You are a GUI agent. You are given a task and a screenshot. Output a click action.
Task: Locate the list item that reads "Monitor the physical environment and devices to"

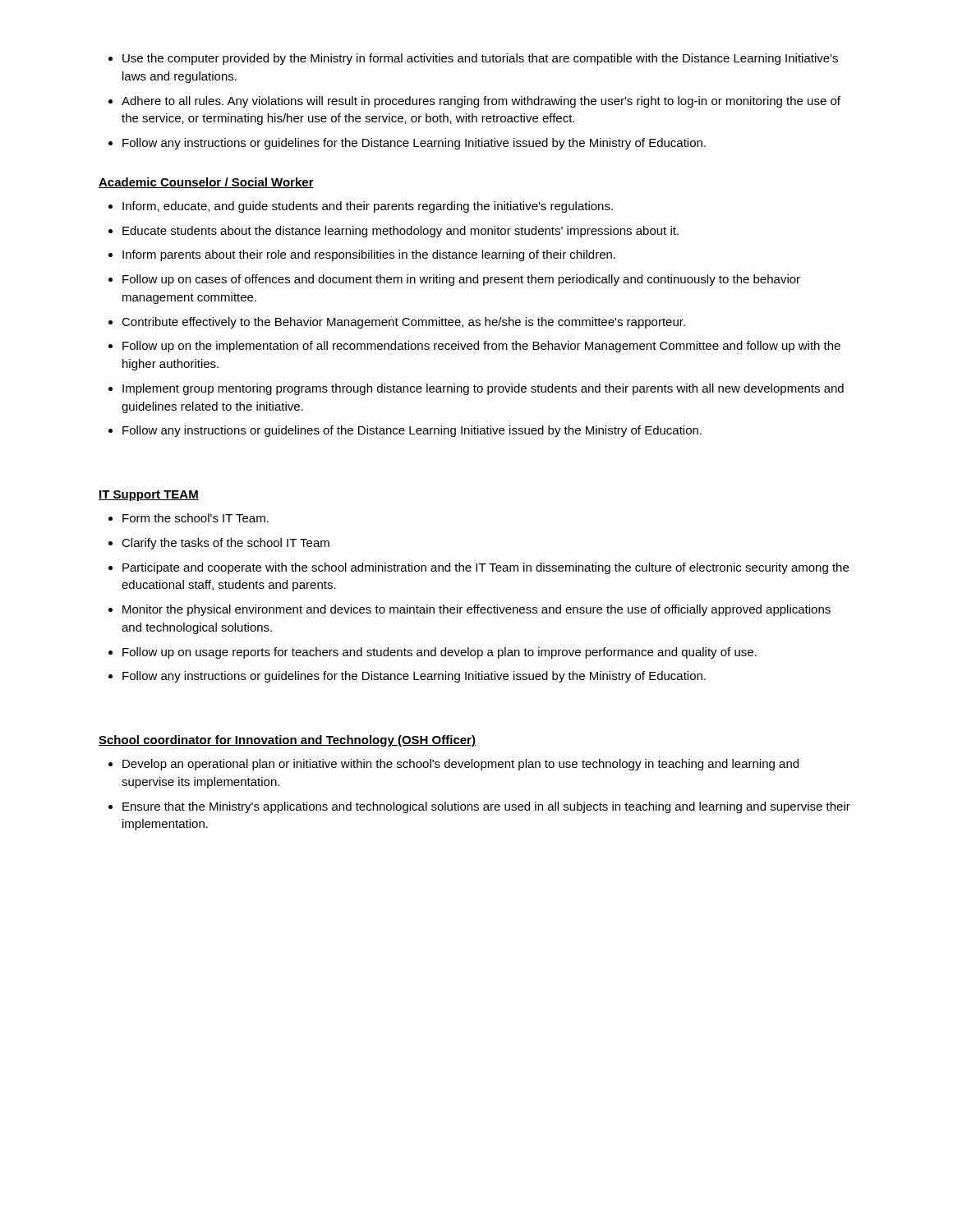[x=488, y=618]
